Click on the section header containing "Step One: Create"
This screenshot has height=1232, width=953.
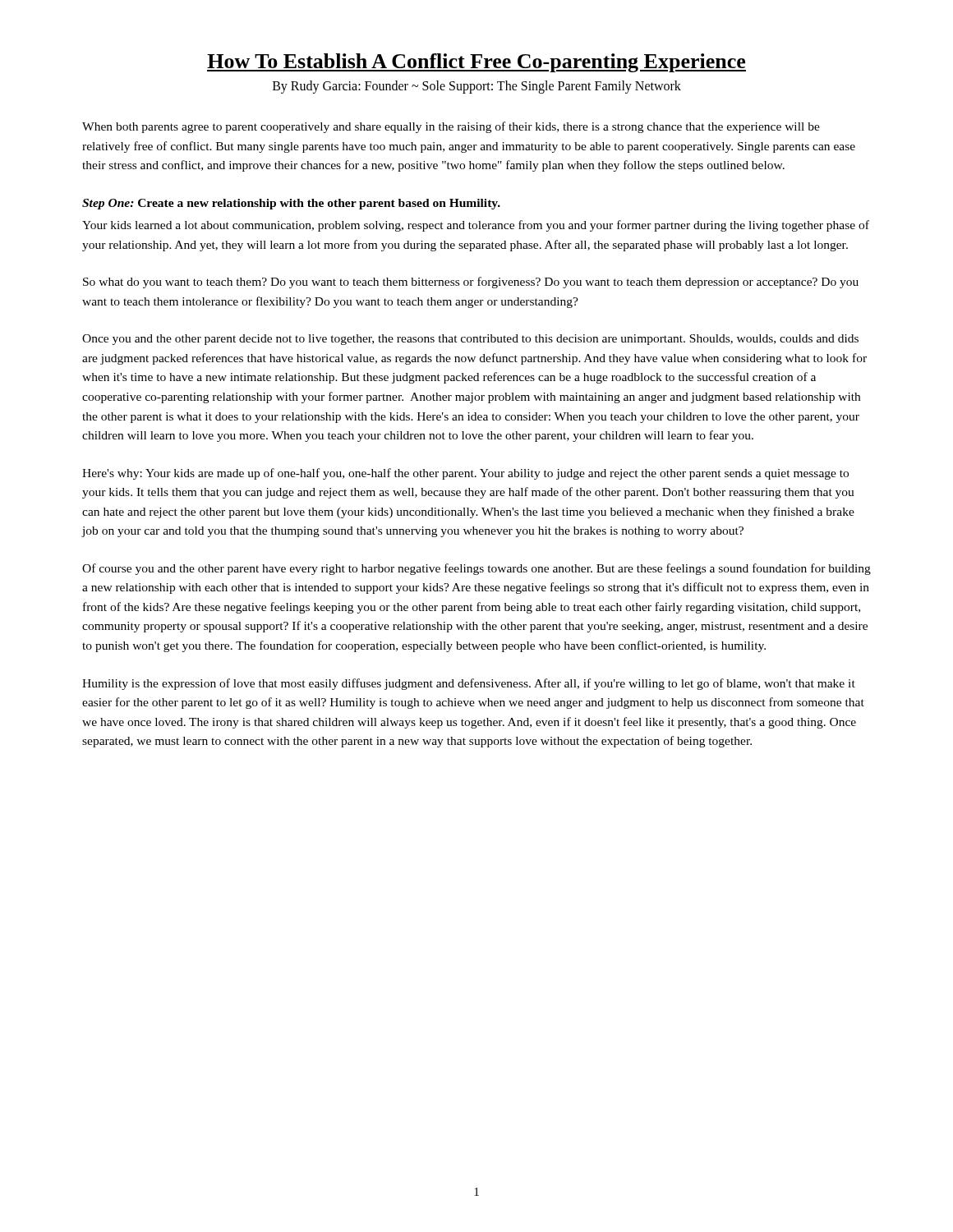tap(291, 202)
